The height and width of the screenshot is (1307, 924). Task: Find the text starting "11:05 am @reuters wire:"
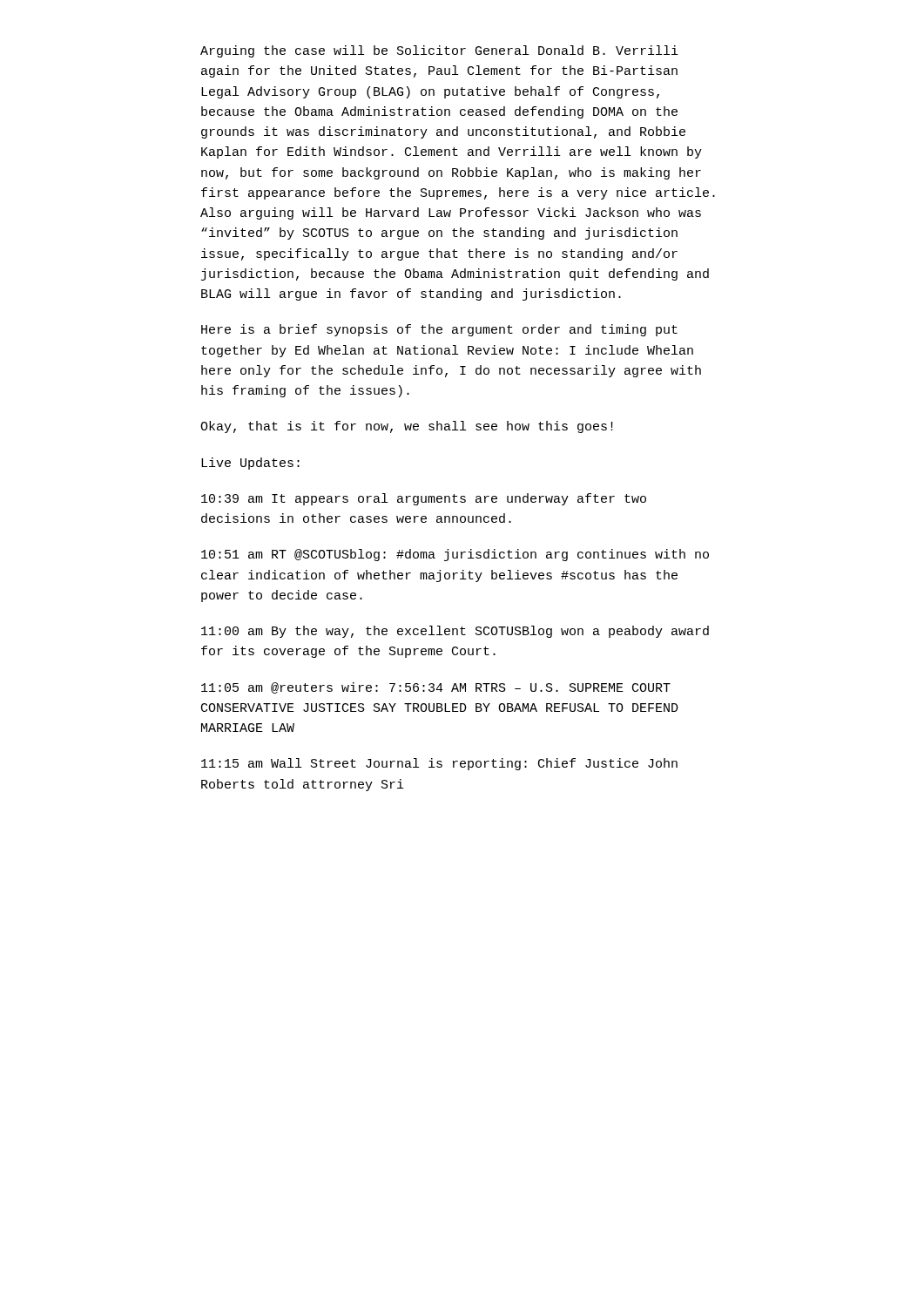pyautogui.click(x=439, y=709)
